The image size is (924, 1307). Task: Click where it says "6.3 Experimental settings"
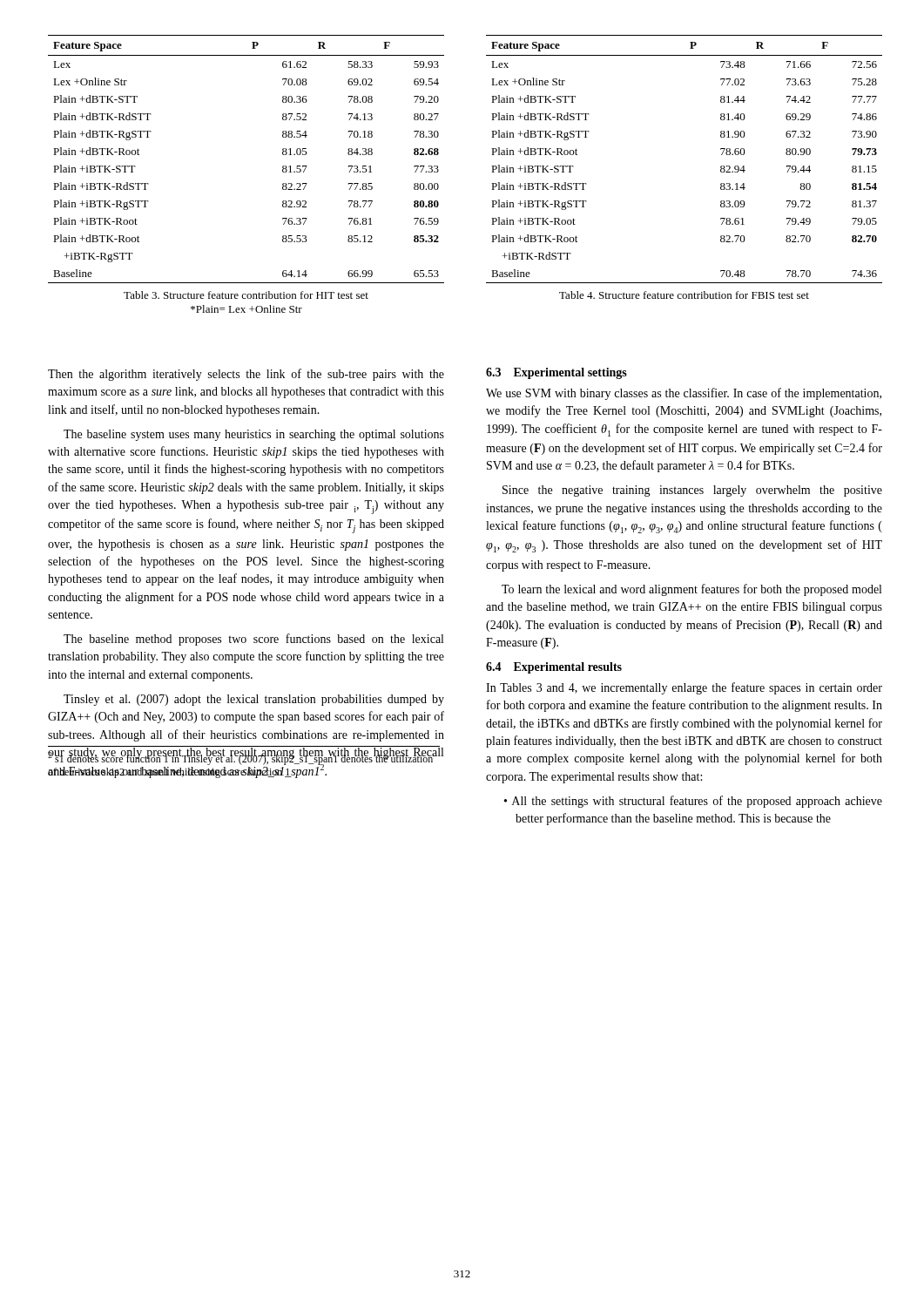556,372
